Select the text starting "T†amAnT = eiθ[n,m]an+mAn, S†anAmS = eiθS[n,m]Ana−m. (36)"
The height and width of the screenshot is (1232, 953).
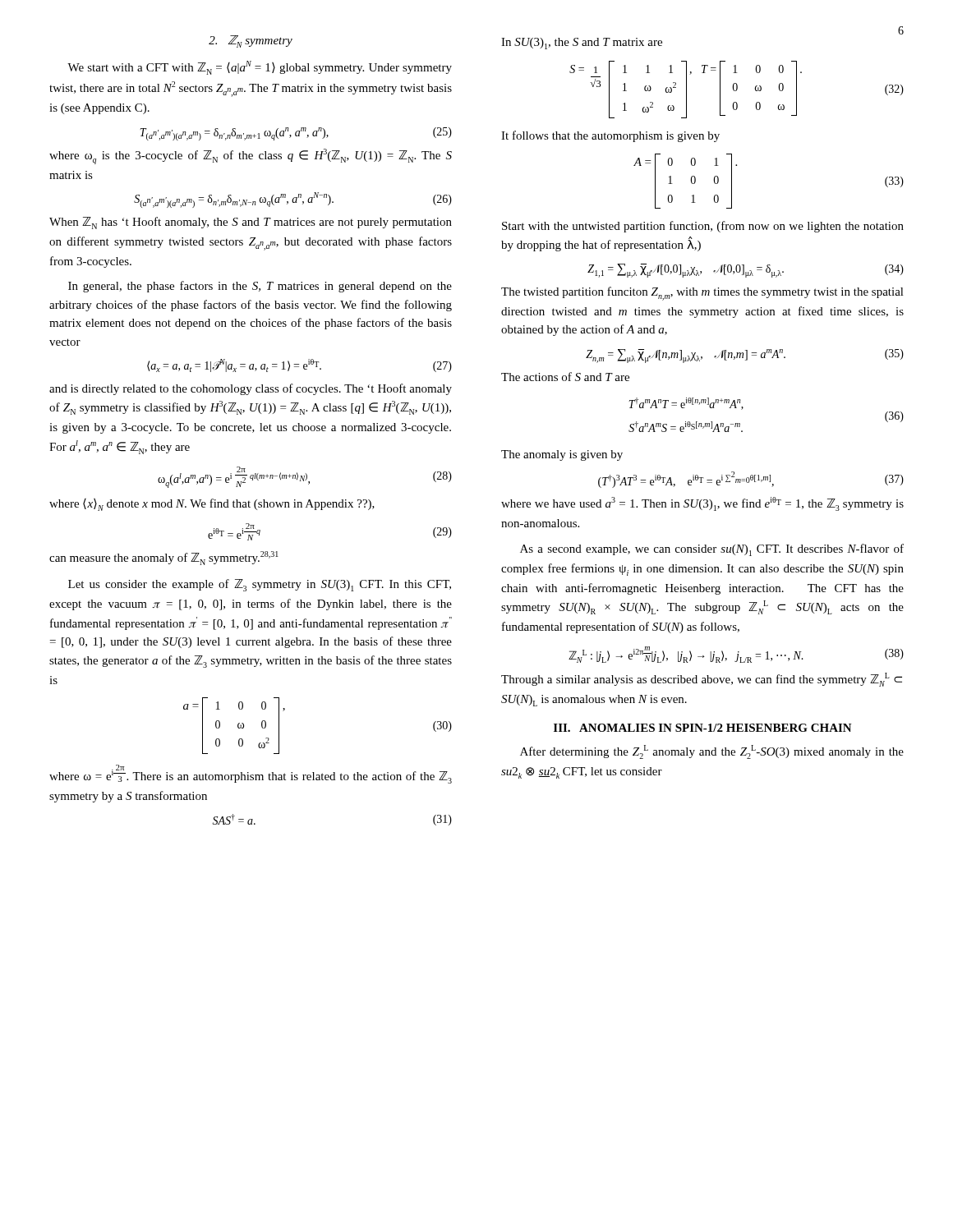click(x=702, y=416)
